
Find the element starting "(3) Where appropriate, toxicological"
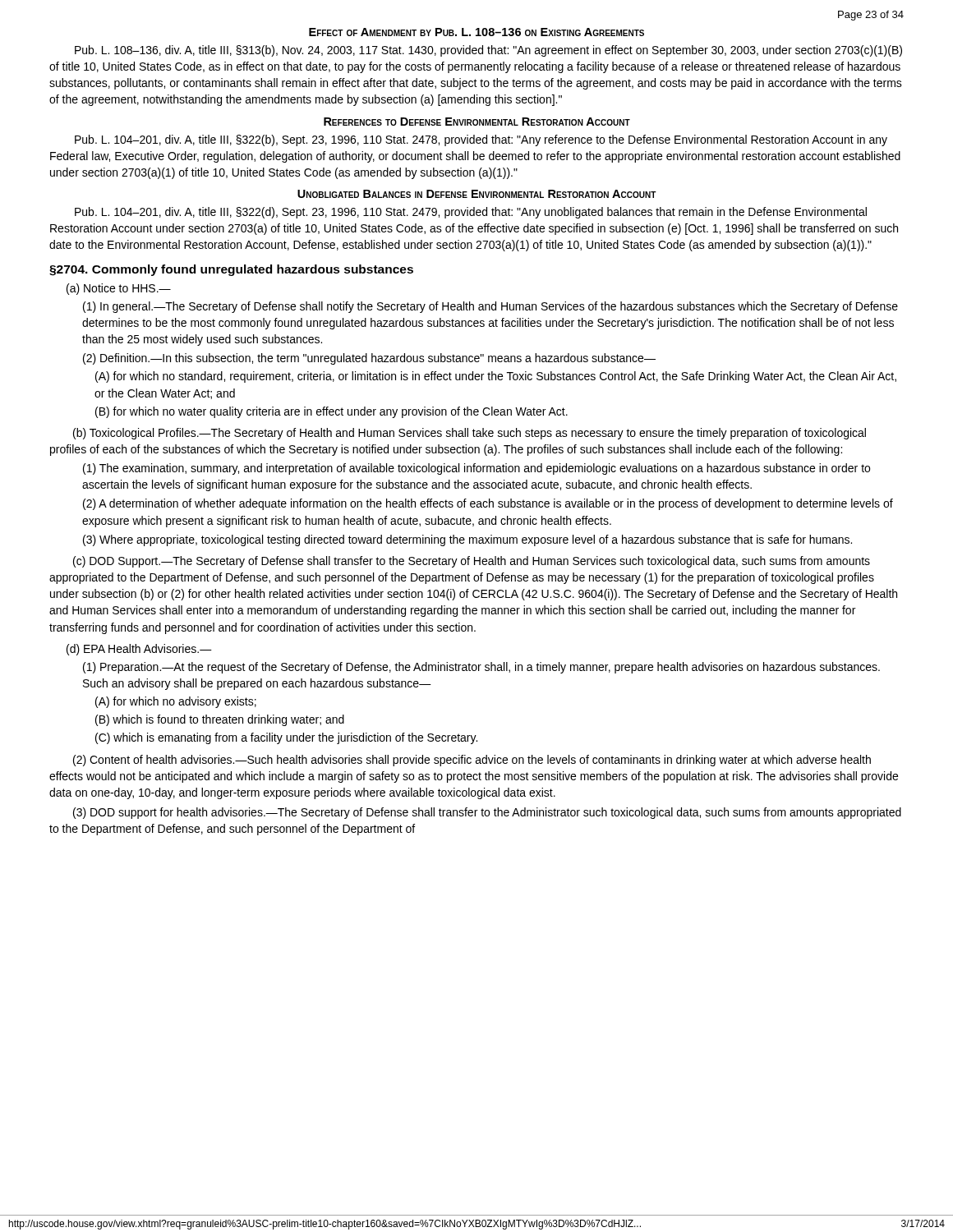(468, 539)
